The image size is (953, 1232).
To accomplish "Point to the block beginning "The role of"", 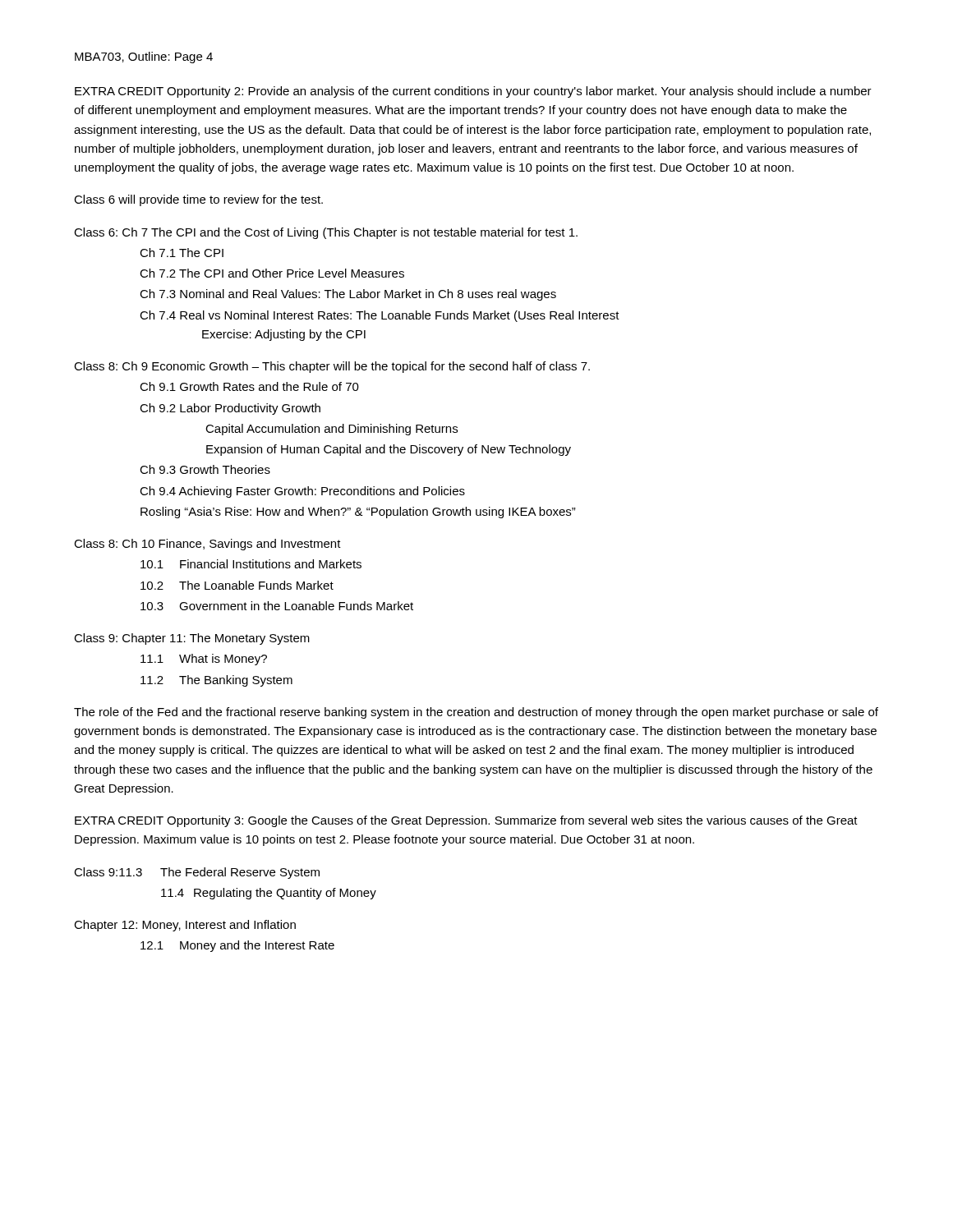I will click(476, 750).
